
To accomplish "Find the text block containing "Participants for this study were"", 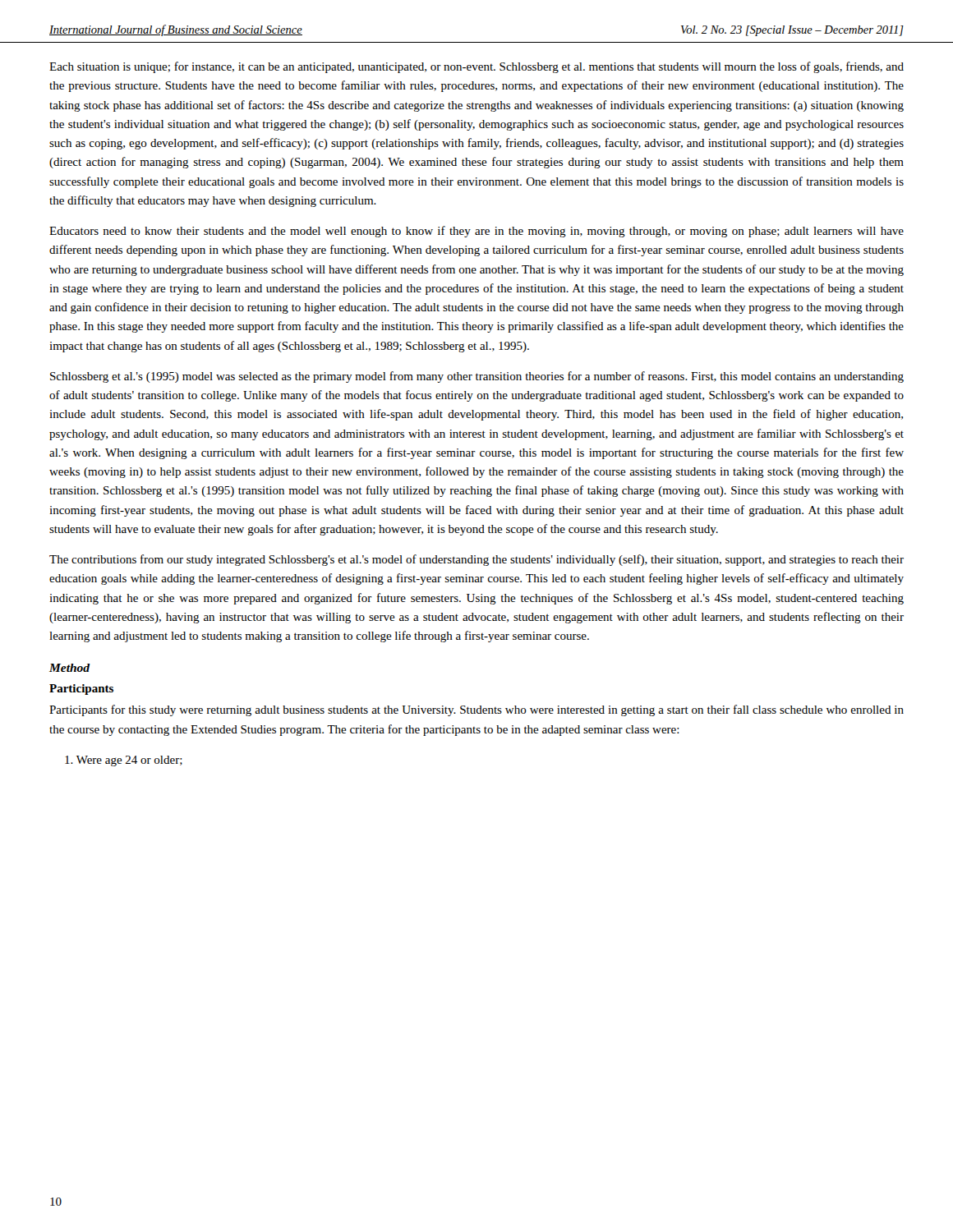I will point(476,719).
